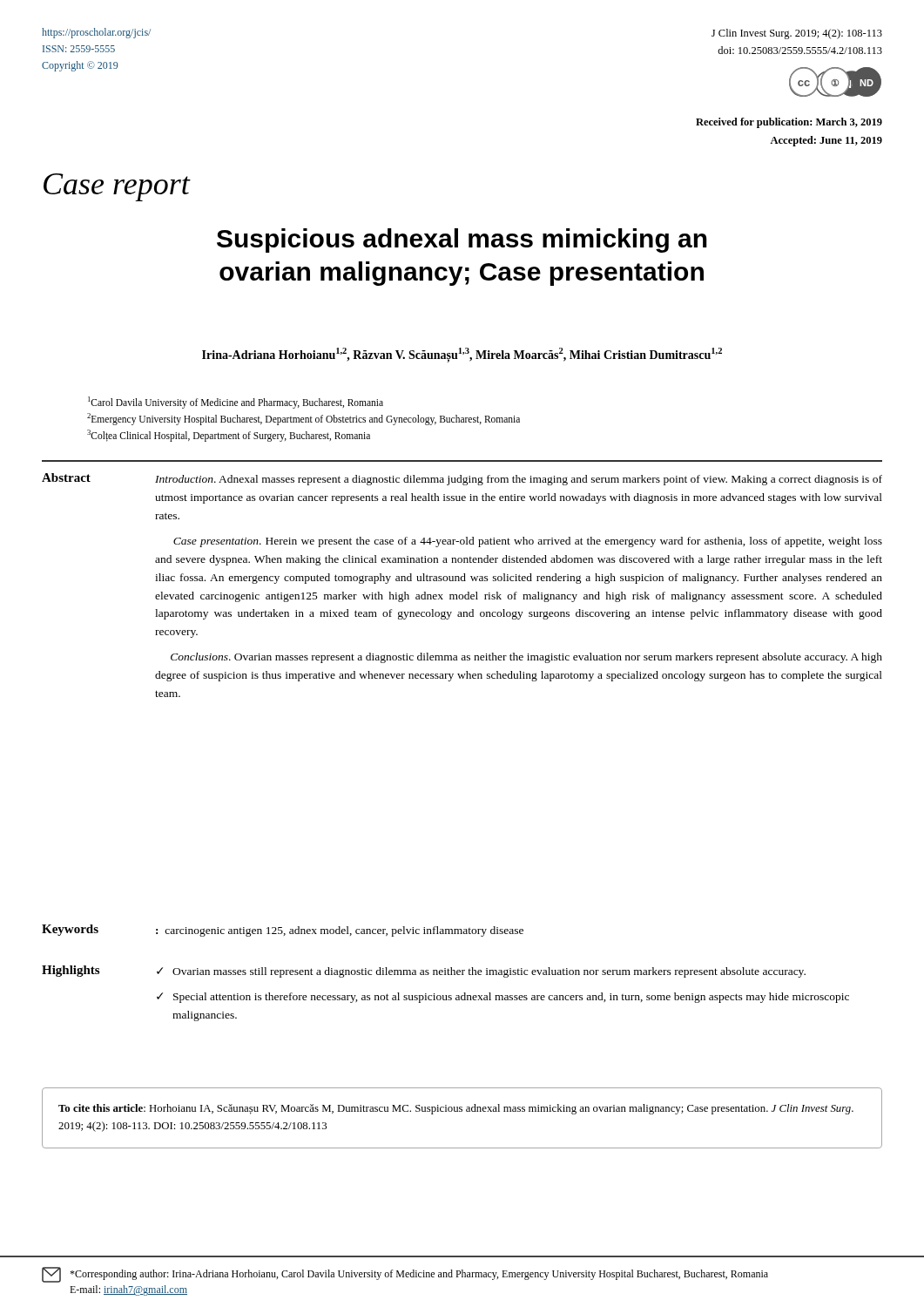Locate the block of text that opens with "Received for publication: March 3,"
This screenshot has height=1307, width=924.
789,131
